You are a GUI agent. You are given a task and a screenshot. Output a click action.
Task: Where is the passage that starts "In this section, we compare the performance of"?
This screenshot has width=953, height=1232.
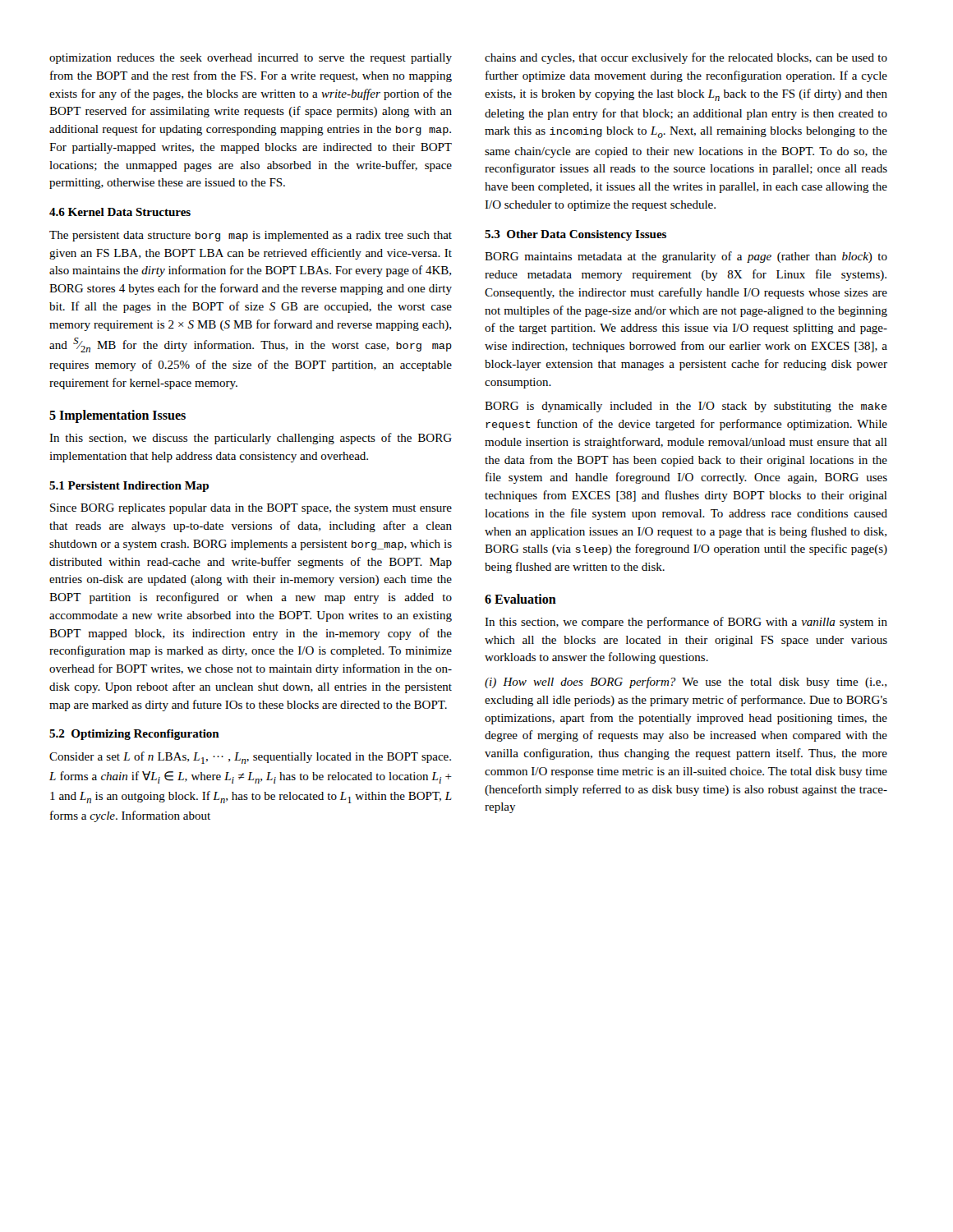[x=686, y=640]
